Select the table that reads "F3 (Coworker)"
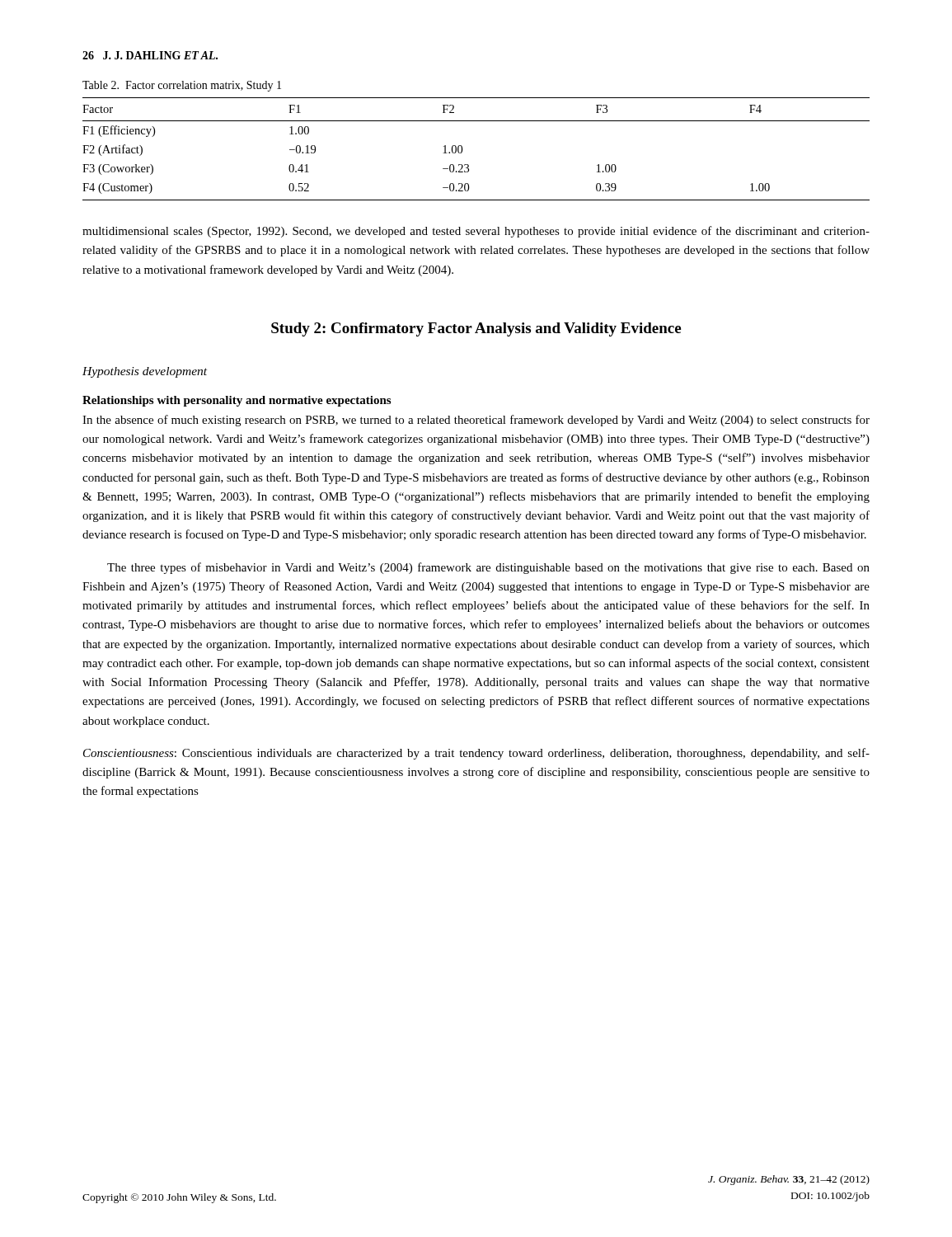The image size is (952, 1237). (476, 149)
